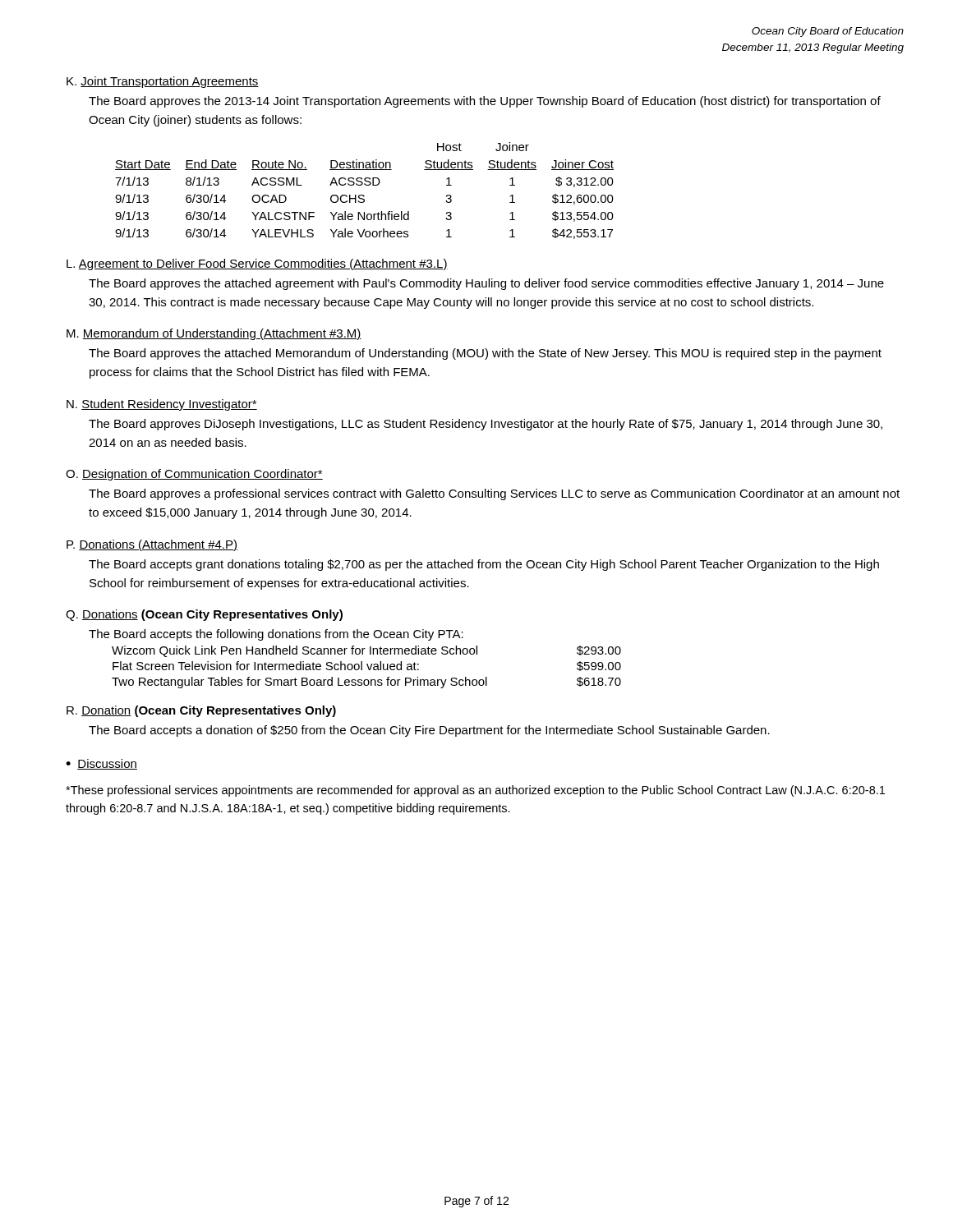Locate the block of text that opens with "Two Rectangular Tables for Smart Board Lessons for"
Screen dimensions: 1232x953
(366, 681)
